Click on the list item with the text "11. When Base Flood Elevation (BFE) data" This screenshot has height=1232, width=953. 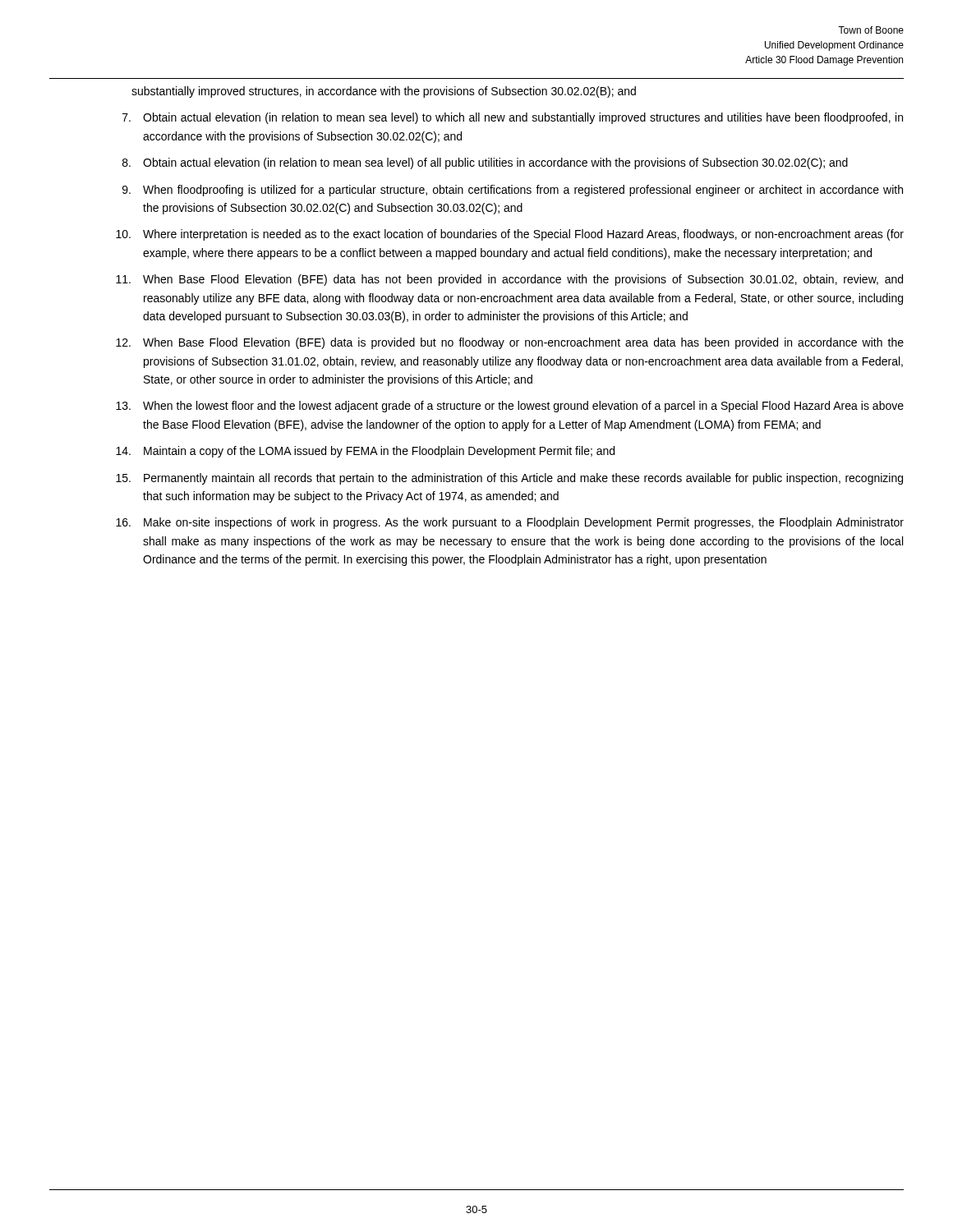(476, 298)
